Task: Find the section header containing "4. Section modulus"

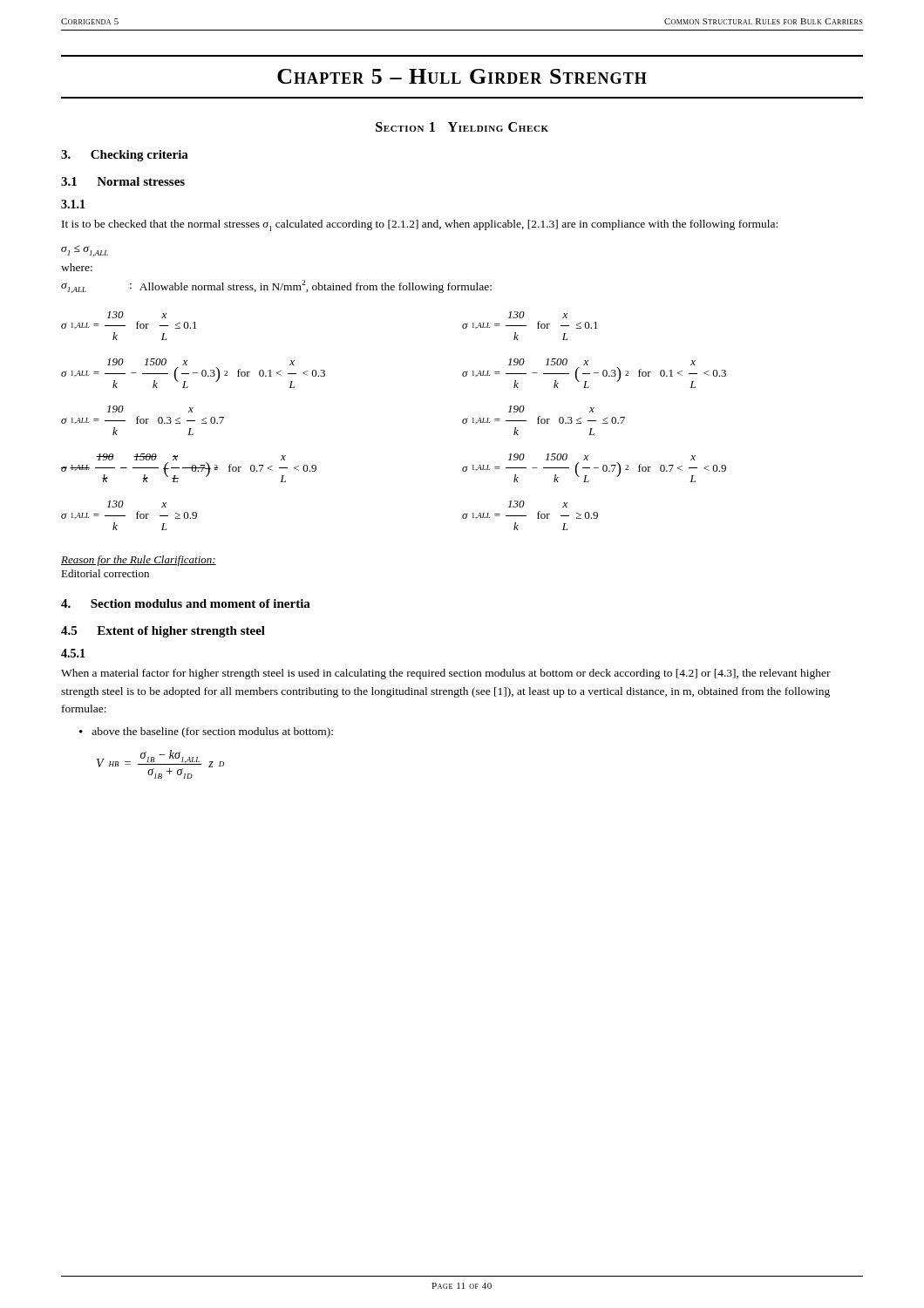Action: [186, 604]
